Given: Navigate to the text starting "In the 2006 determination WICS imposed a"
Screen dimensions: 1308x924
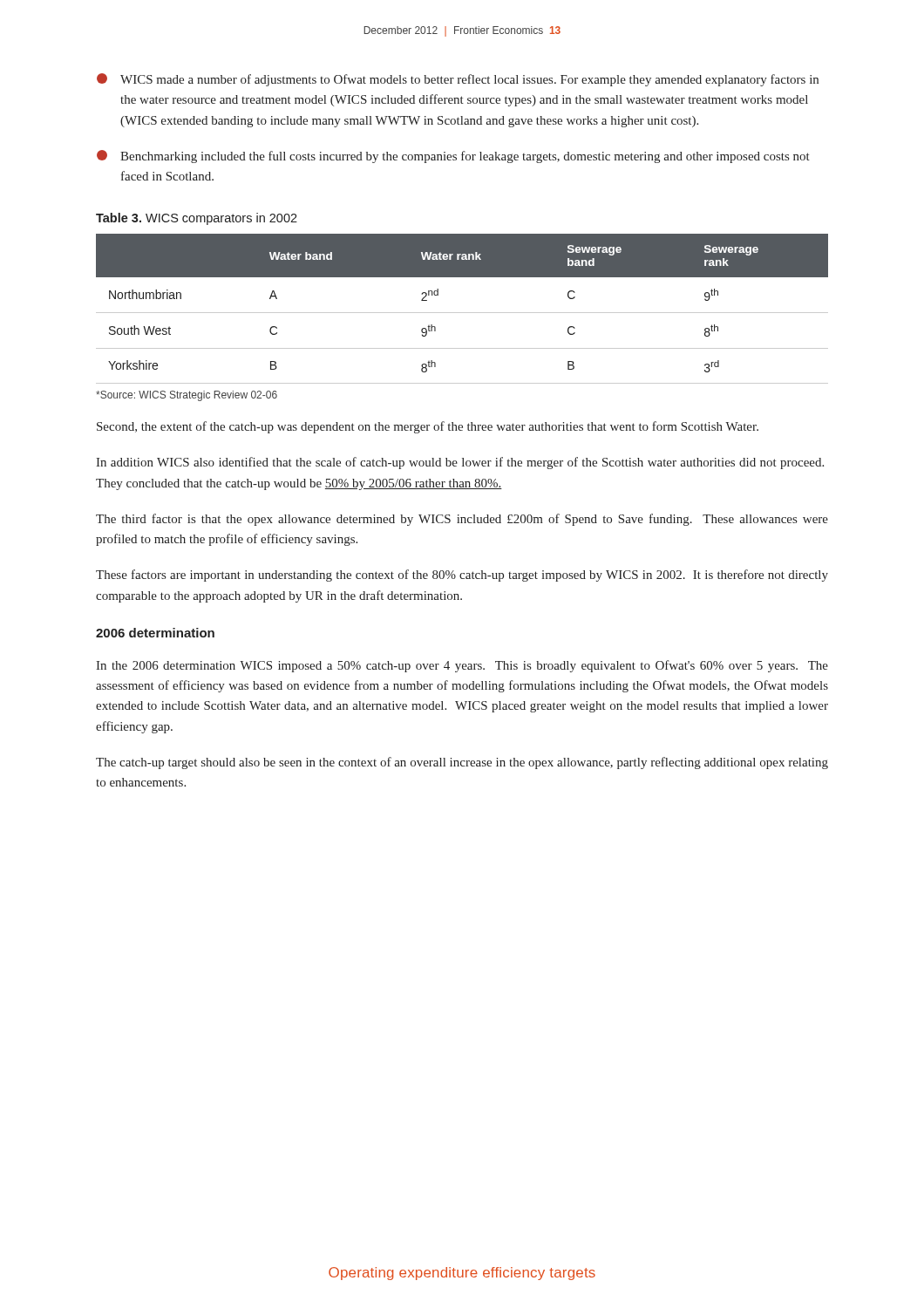Looking at the screenshot, I should [x=462, y=696].
